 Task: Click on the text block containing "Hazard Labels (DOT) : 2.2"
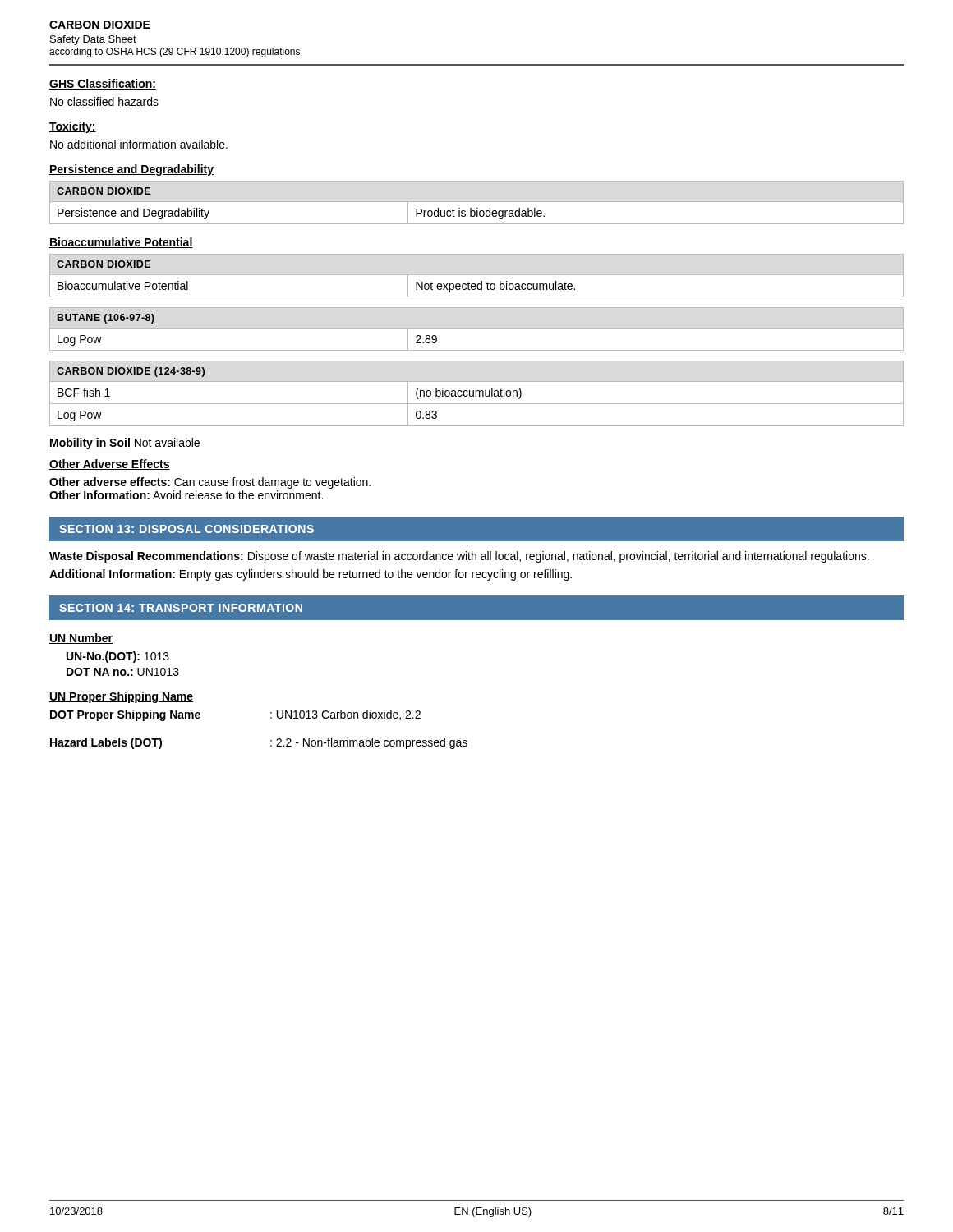(476, 742)
